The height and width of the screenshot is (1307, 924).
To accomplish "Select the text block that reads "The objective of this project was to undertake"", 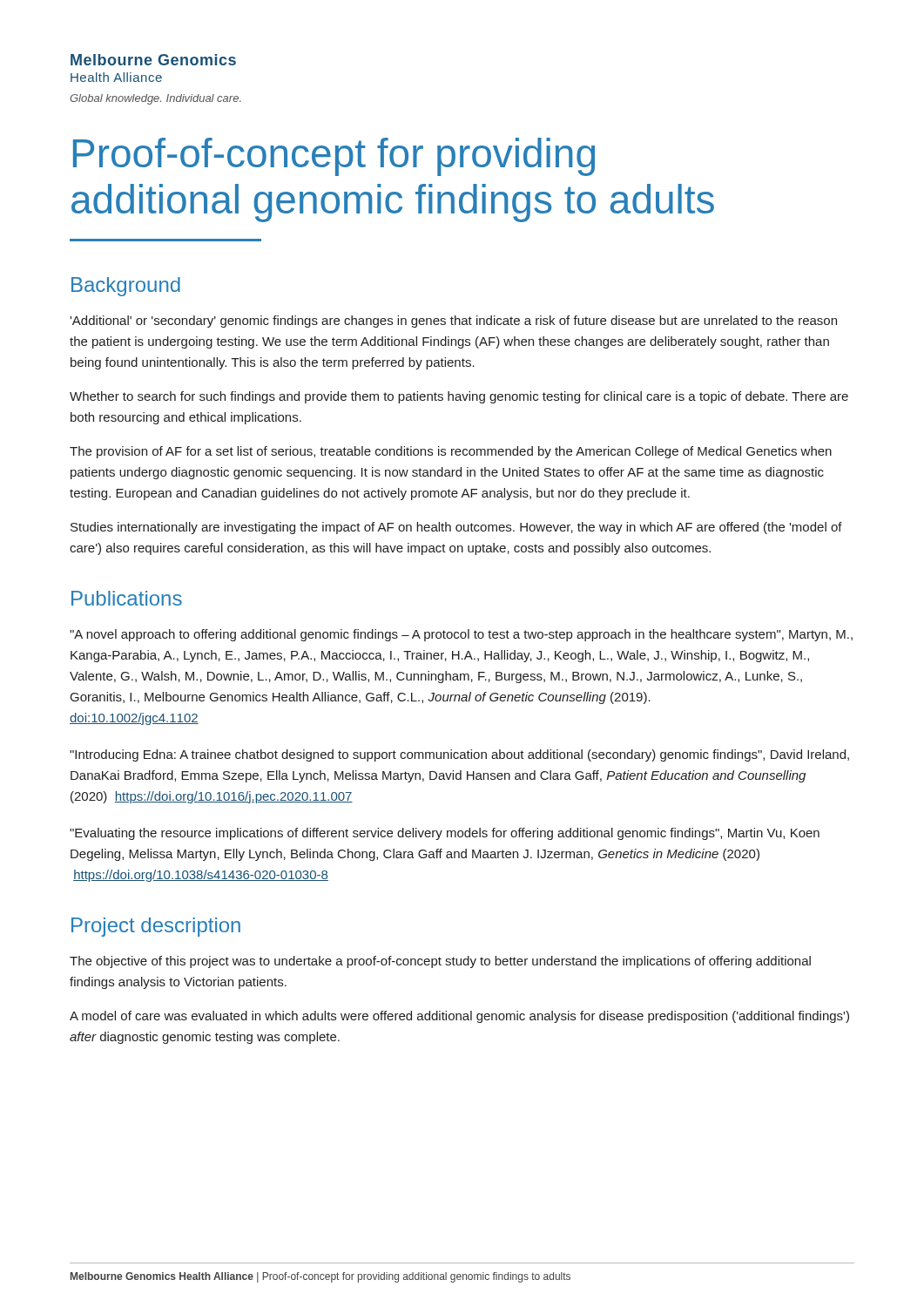I will pos(462,971).
